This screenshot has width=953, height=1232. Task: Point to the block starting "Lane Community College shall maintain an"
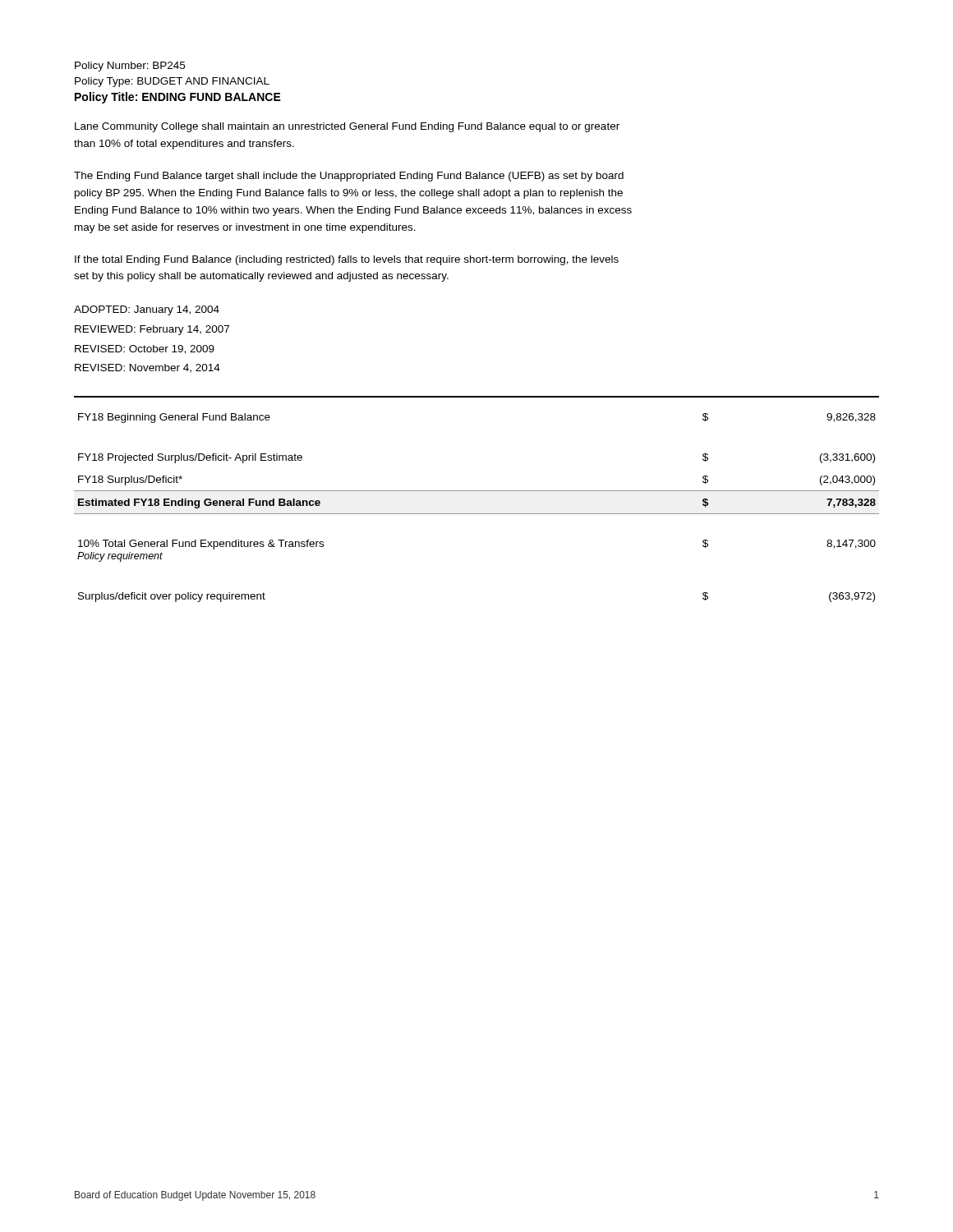click(347, 135)
